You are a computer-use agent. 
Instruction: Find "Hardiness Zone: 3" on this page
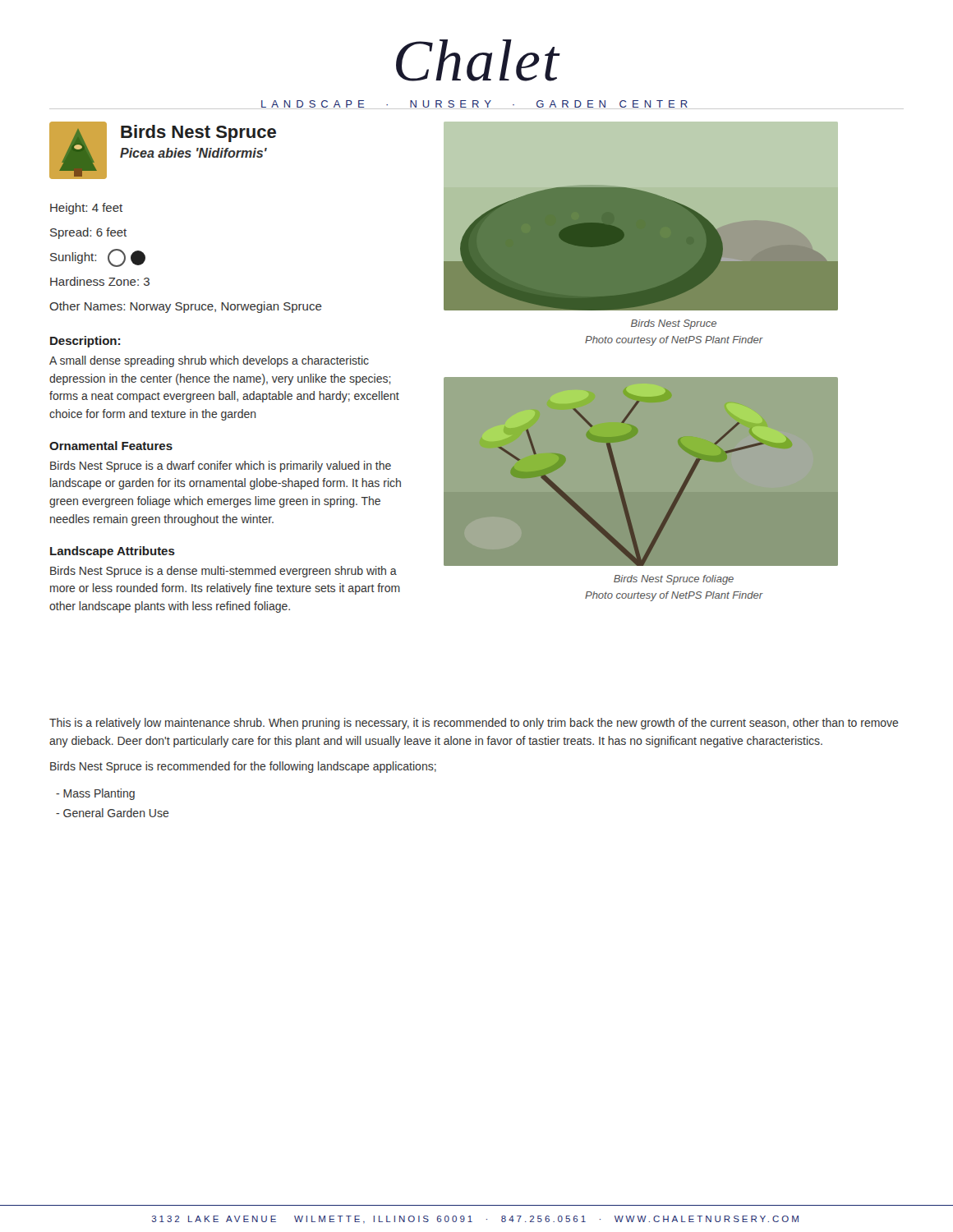[x=100, y=281]
